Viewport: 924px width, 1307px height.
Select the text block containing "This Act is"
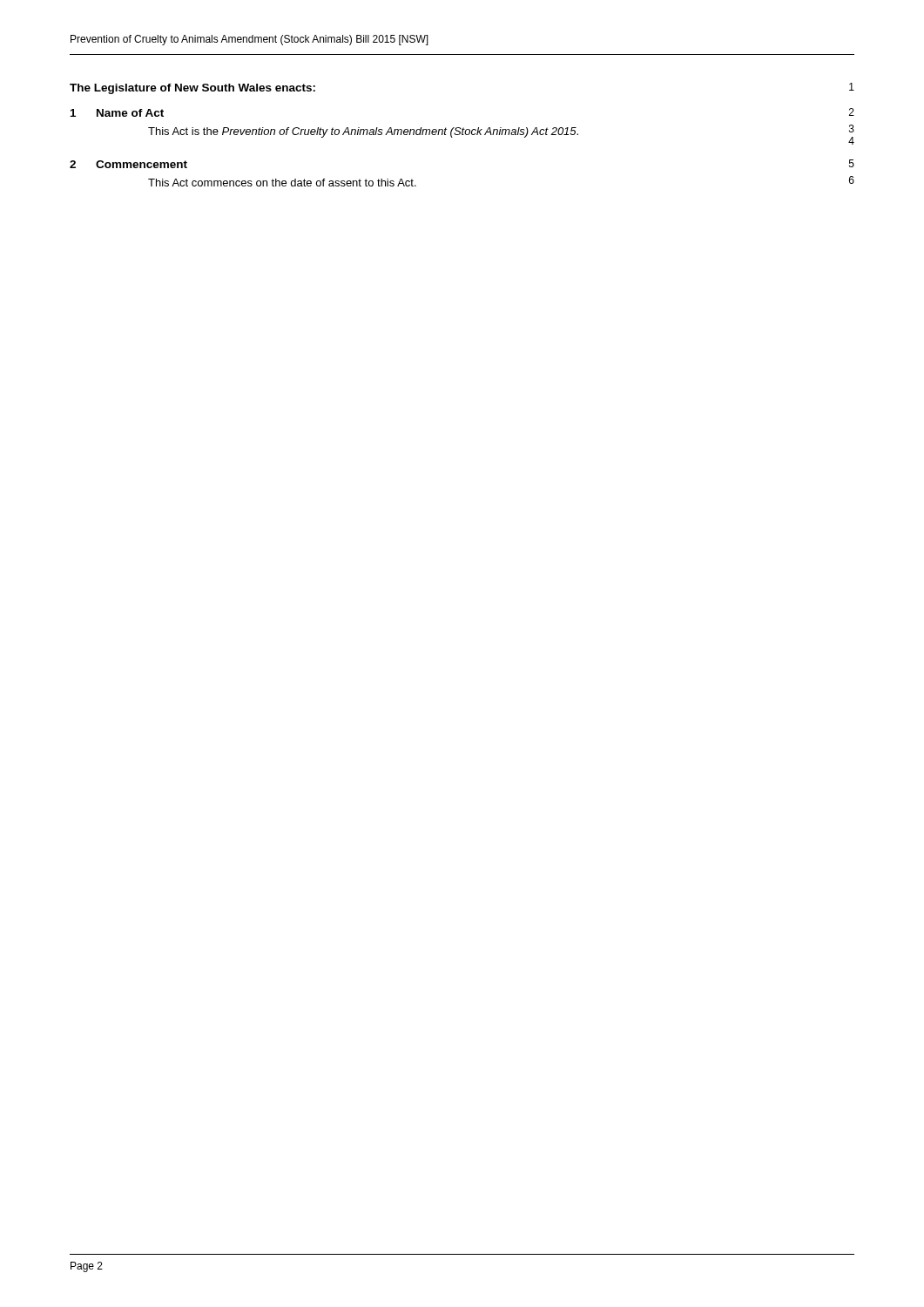tap(364, 131)
